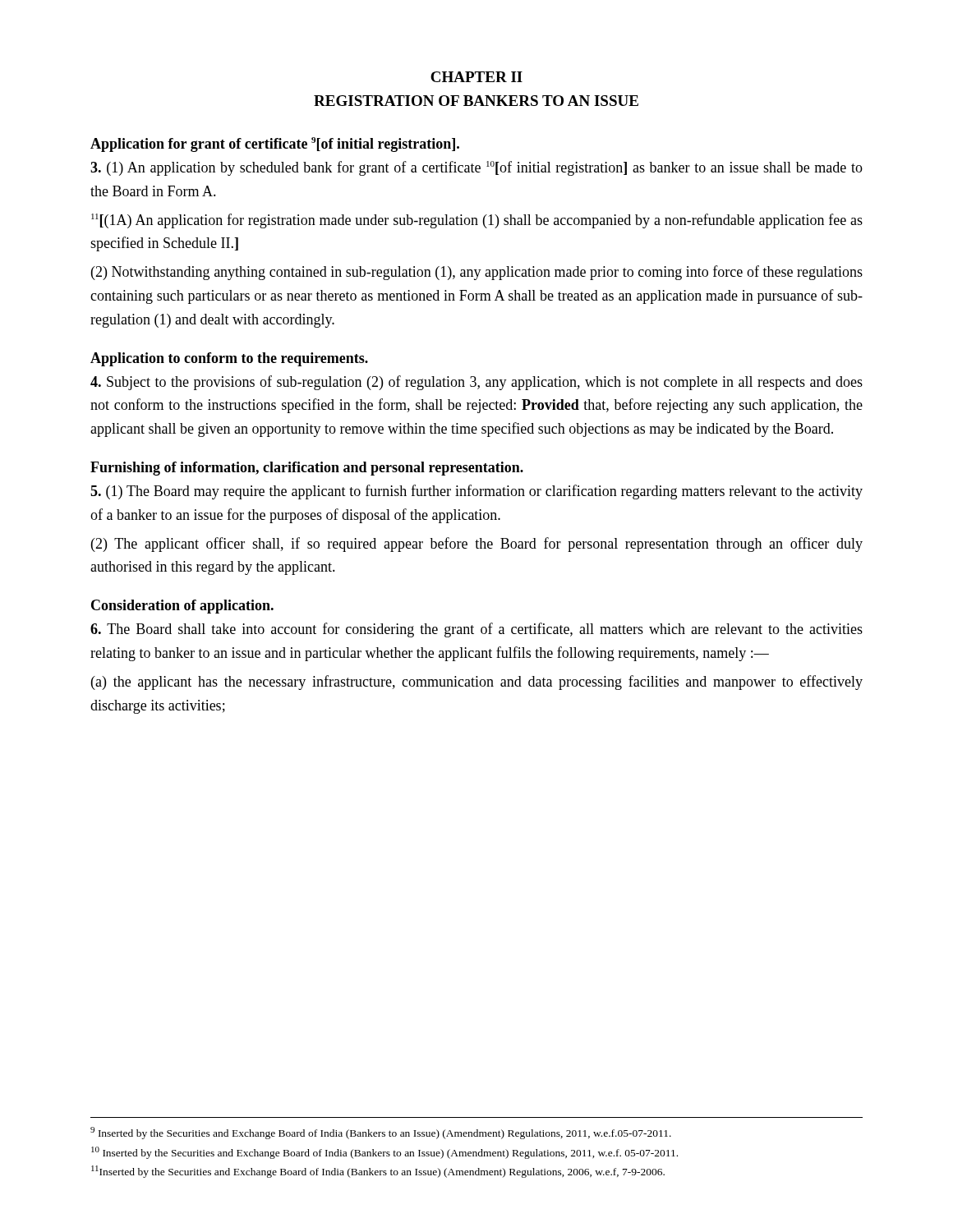This screenshot has width=953, height=1232.
Task: Click the passage that begins "(1) An application by scheduled bank"
Action: [x=476, y=168]
